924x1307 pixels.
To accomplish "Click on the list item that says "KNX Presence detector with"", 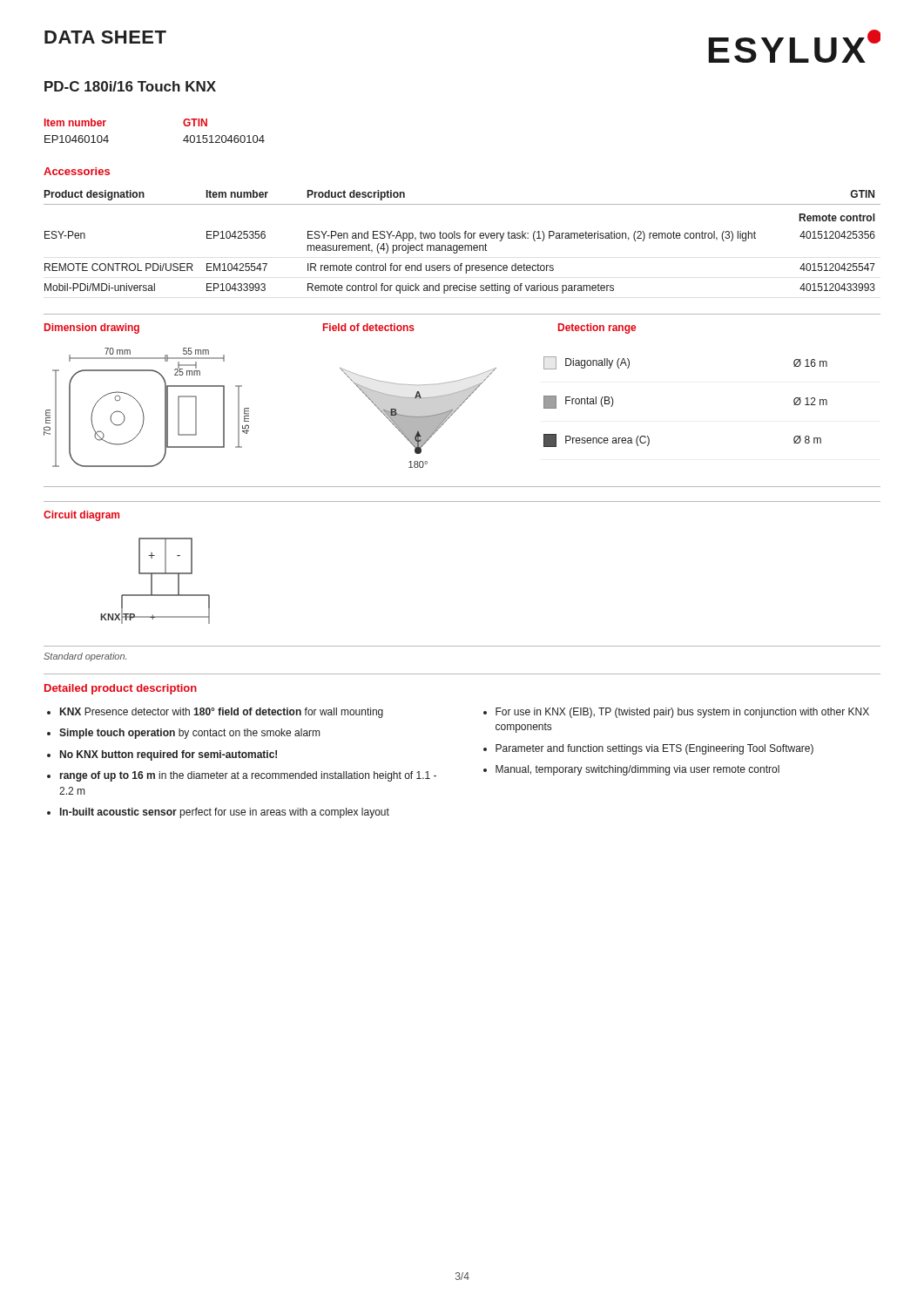I will click(x=221, y=712).
